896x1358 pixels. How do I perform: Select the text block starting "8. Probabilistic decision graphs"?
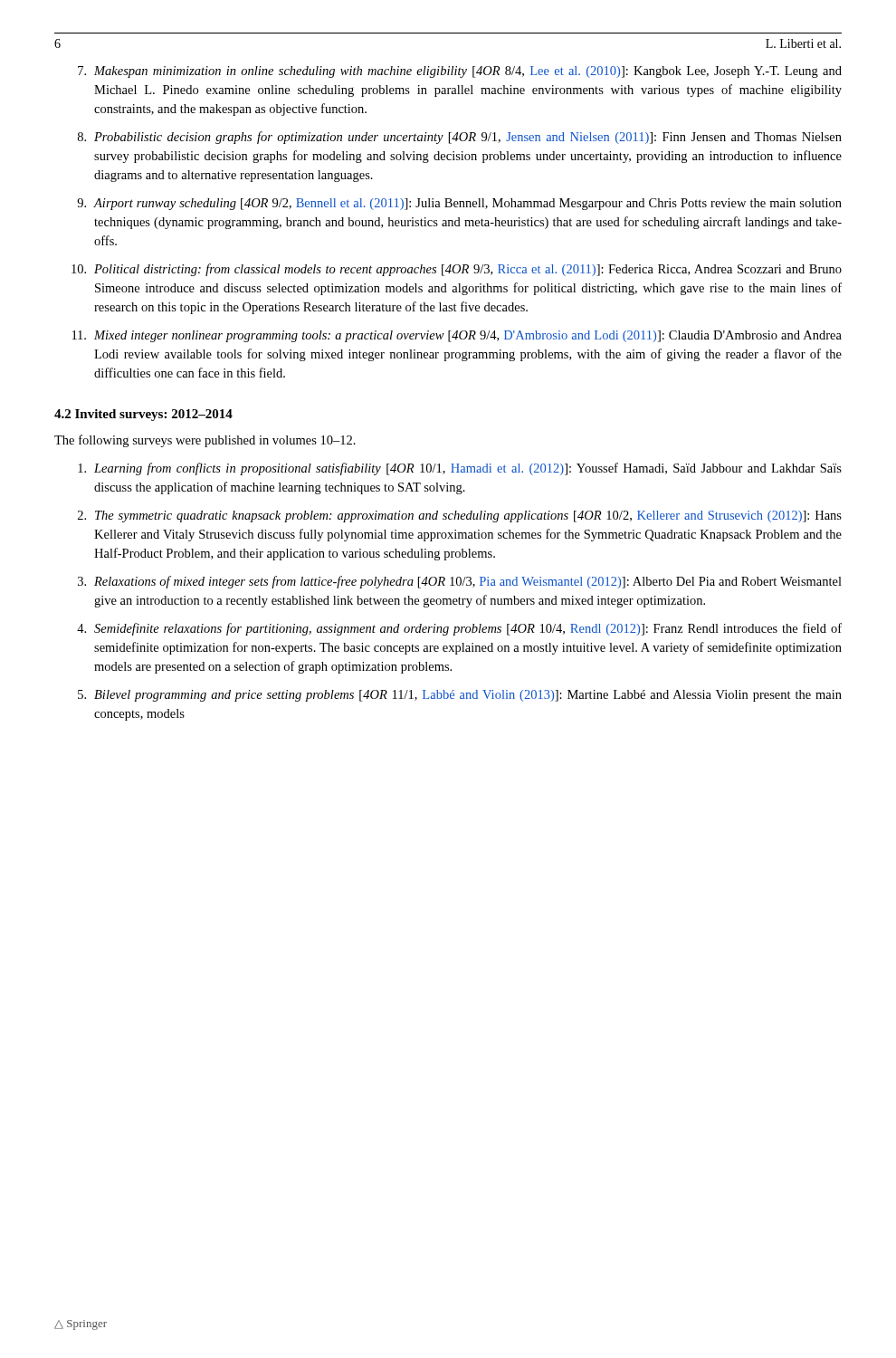448,156
